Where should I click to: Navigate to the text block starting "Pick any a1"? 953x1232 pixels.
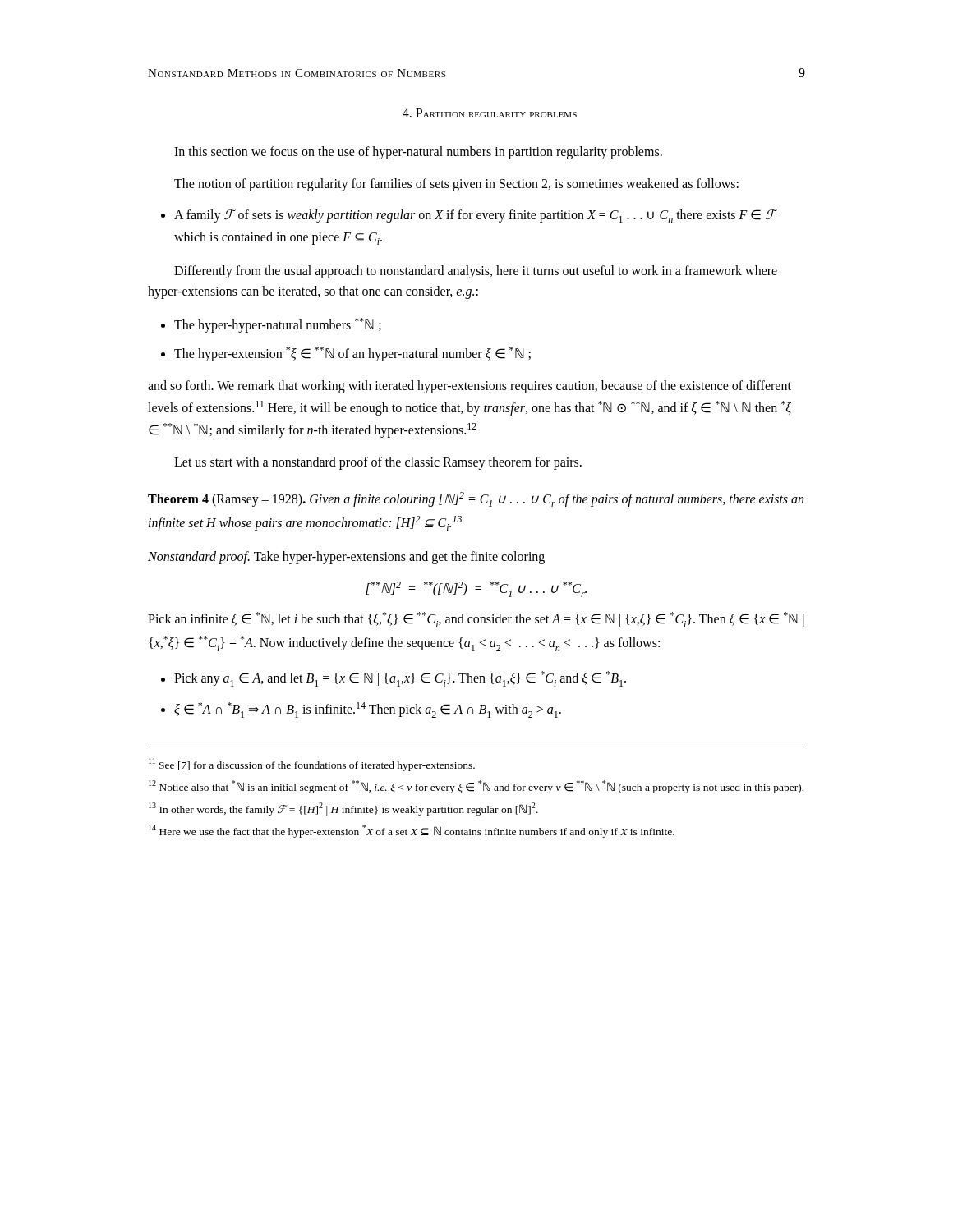476,694
